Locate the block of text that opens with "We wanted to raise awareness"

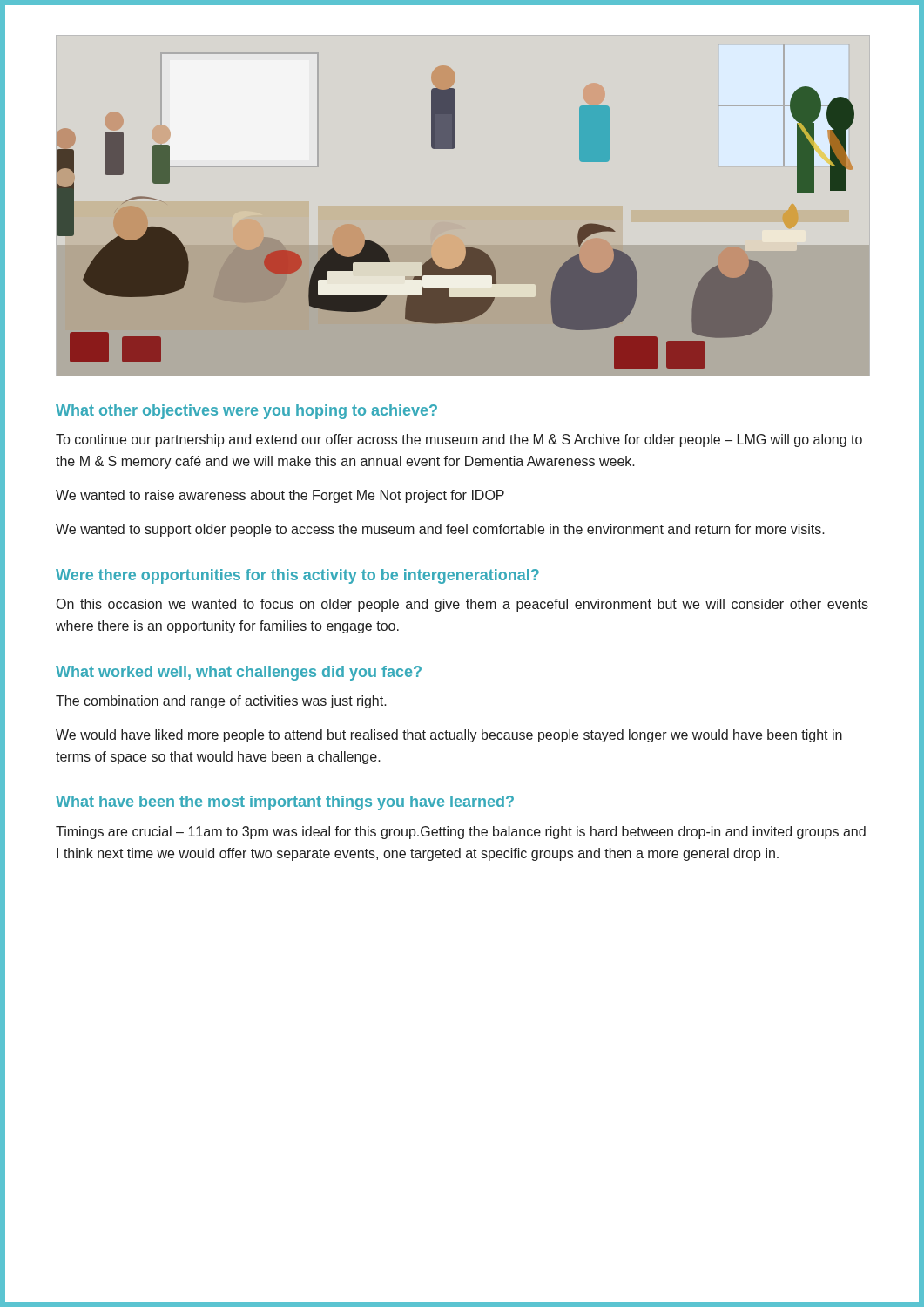tap(280, 495)
